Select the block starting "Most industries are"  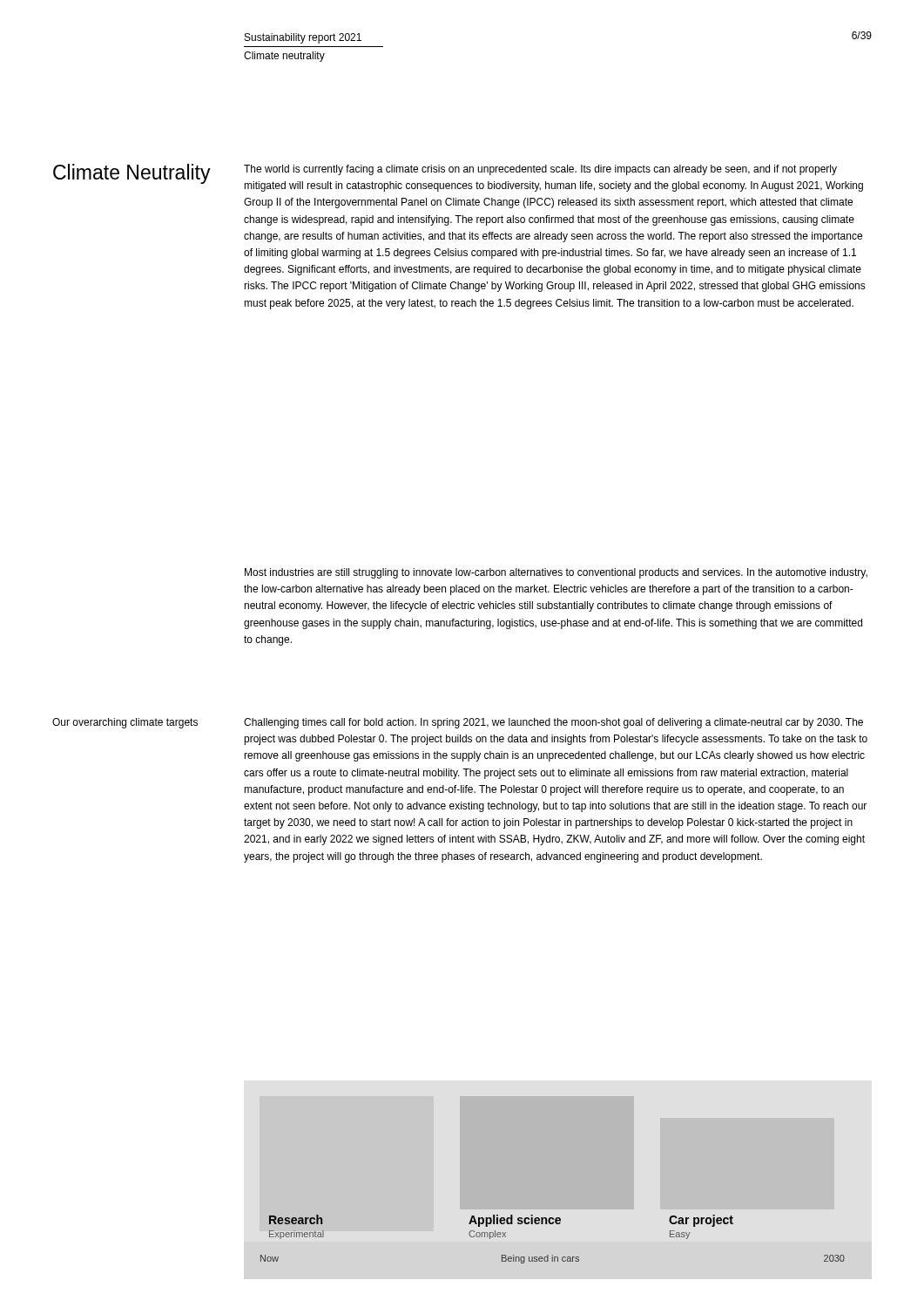pos(556,606)
